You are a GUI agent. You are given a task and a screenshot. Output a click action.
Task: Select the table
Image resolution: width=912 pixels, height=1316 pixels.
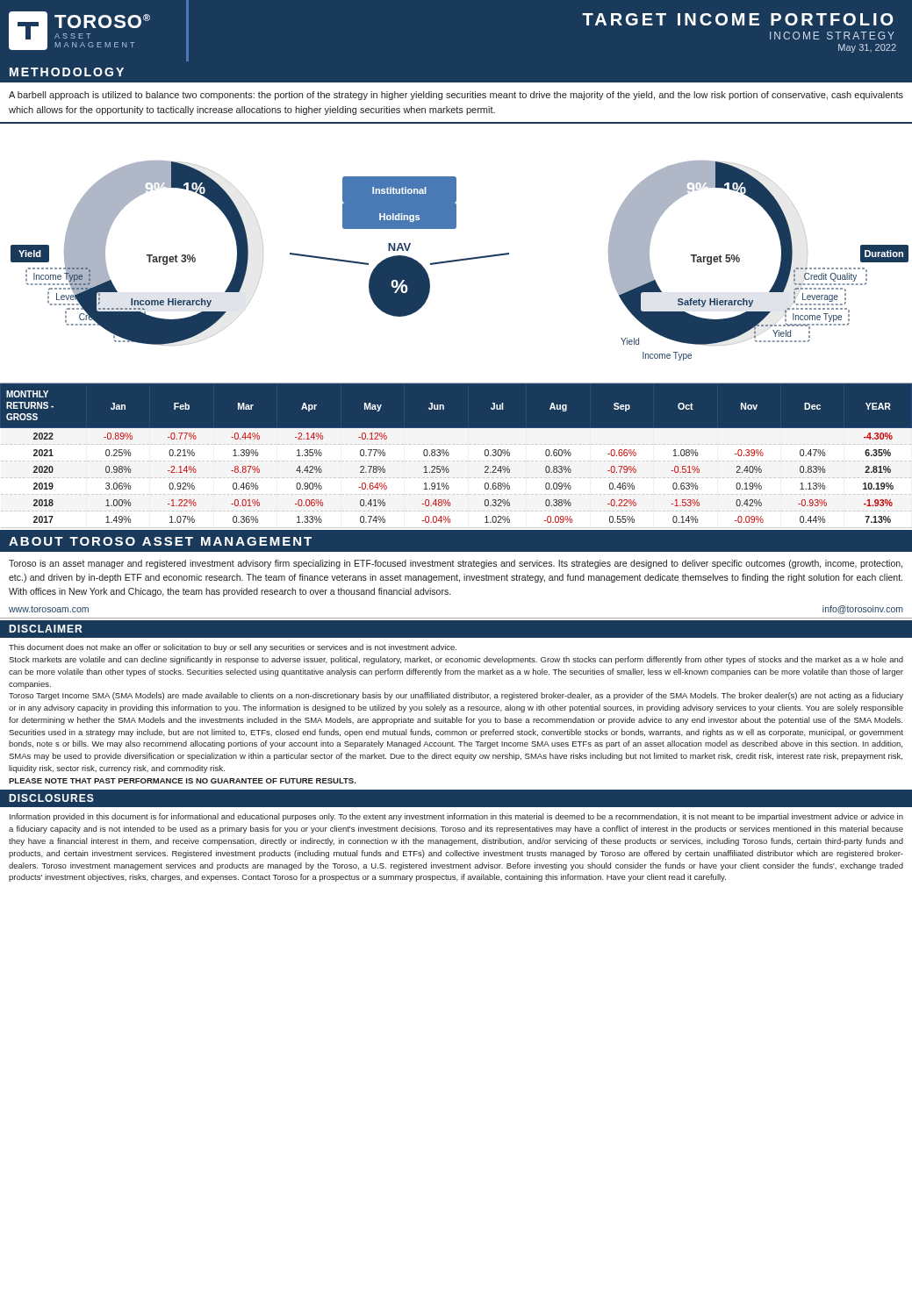tap(456, 456)
